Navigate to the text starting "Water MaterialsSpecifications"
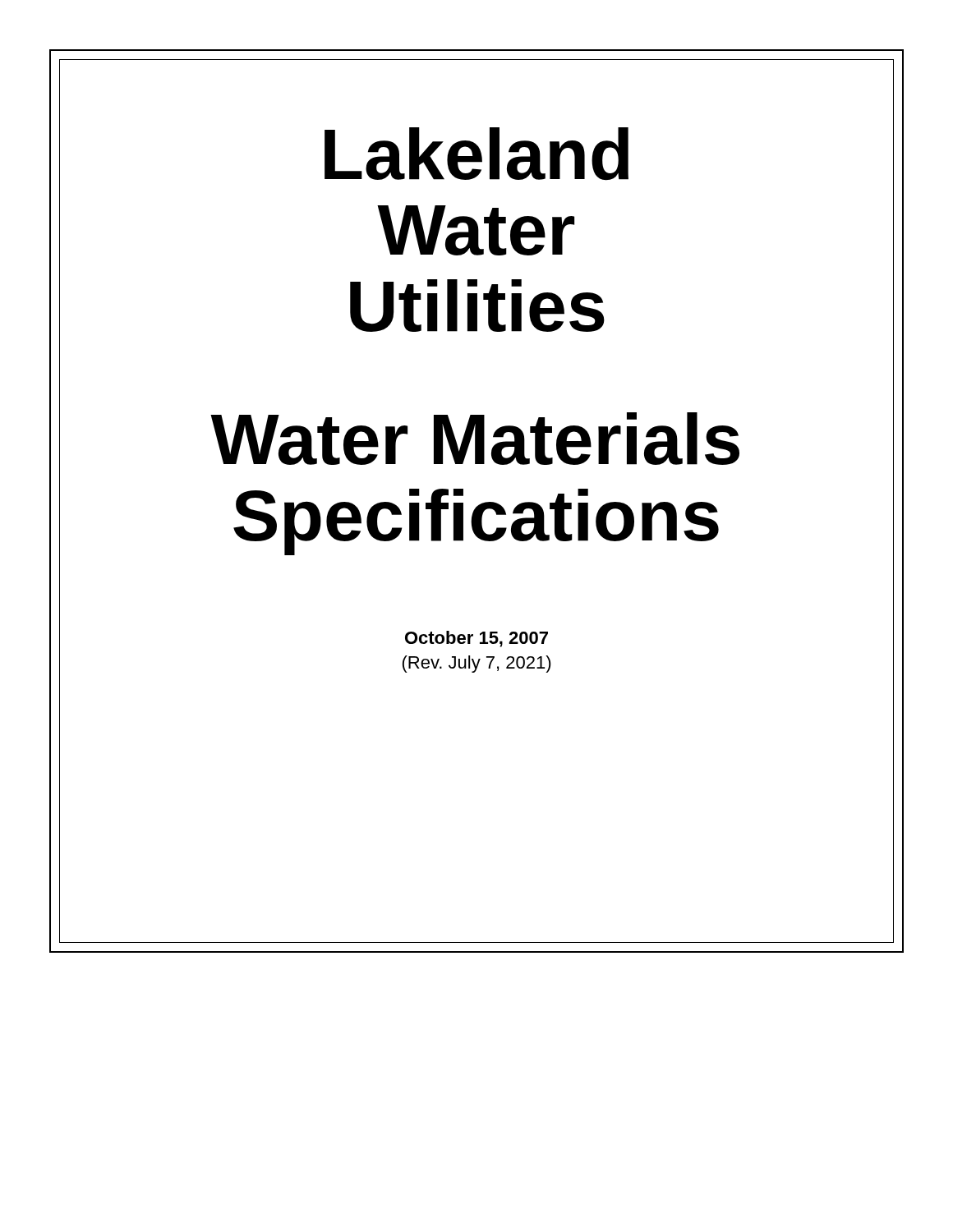Image resolution: width=953 pixels, height=1232 pixels. (476, 478)
